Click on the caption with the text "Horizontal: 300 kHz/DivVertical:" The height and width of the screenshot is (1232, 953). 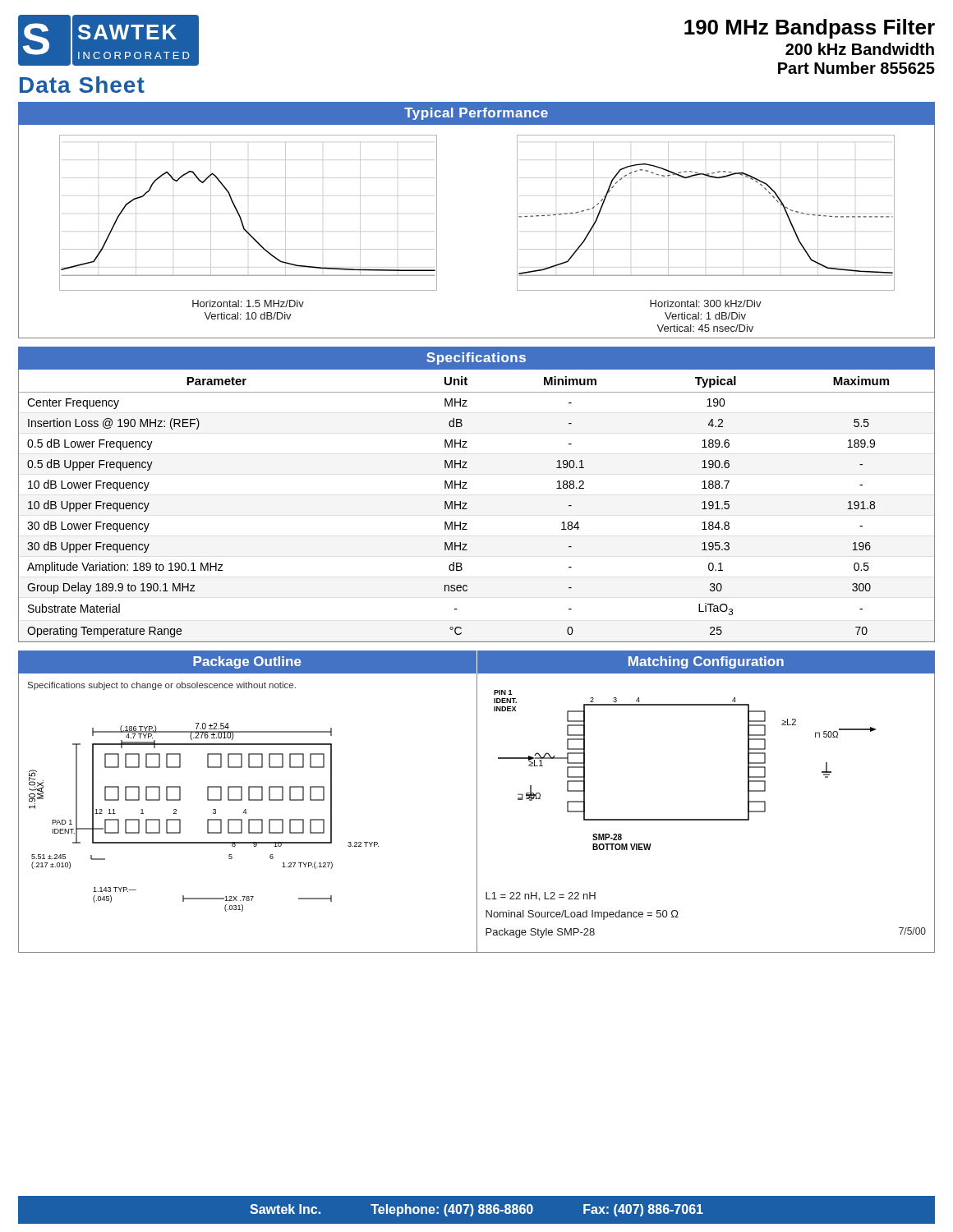(x=705, y=316)
